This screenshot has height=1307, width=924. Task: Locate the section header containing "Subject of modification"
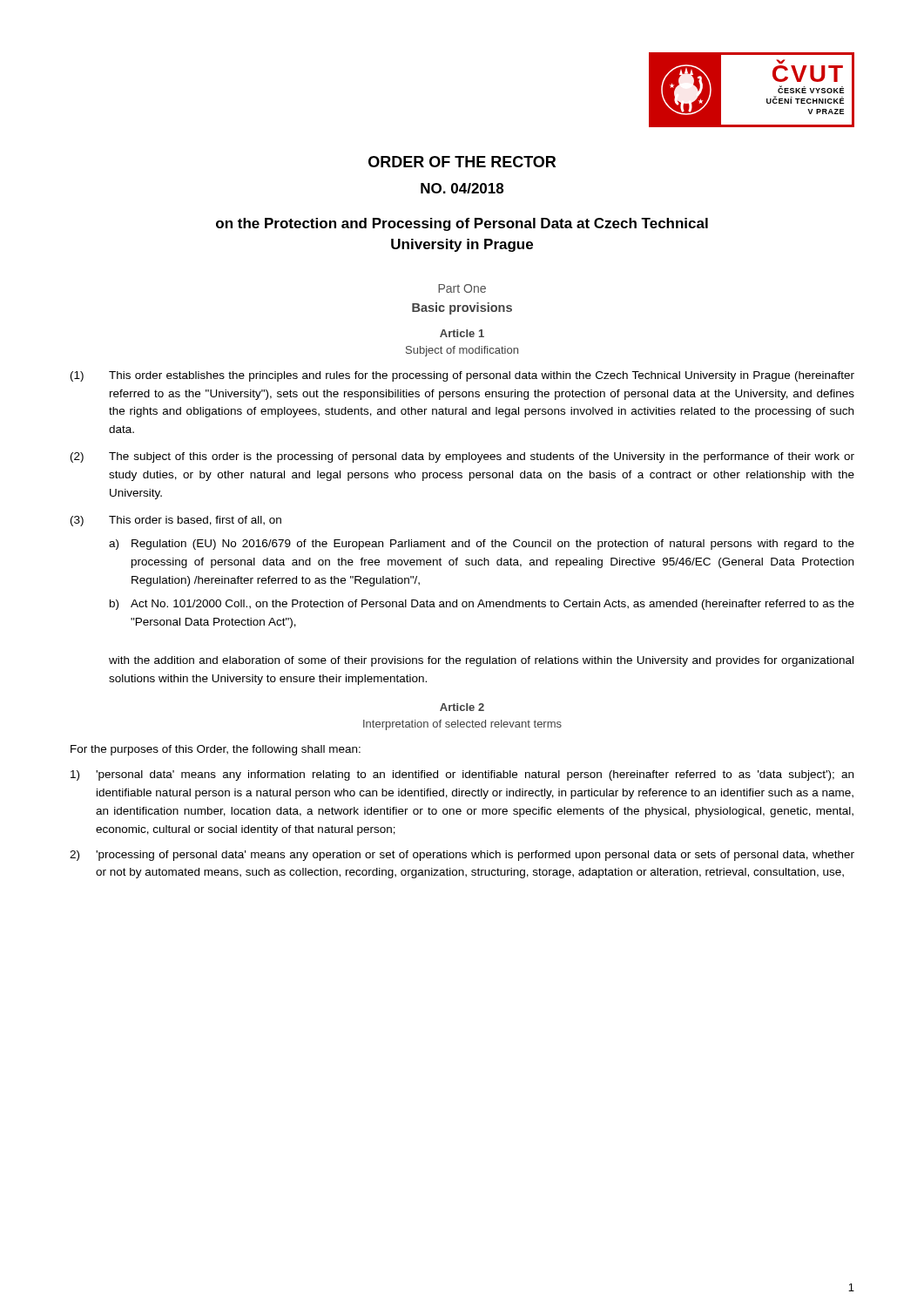coord(462,349)
